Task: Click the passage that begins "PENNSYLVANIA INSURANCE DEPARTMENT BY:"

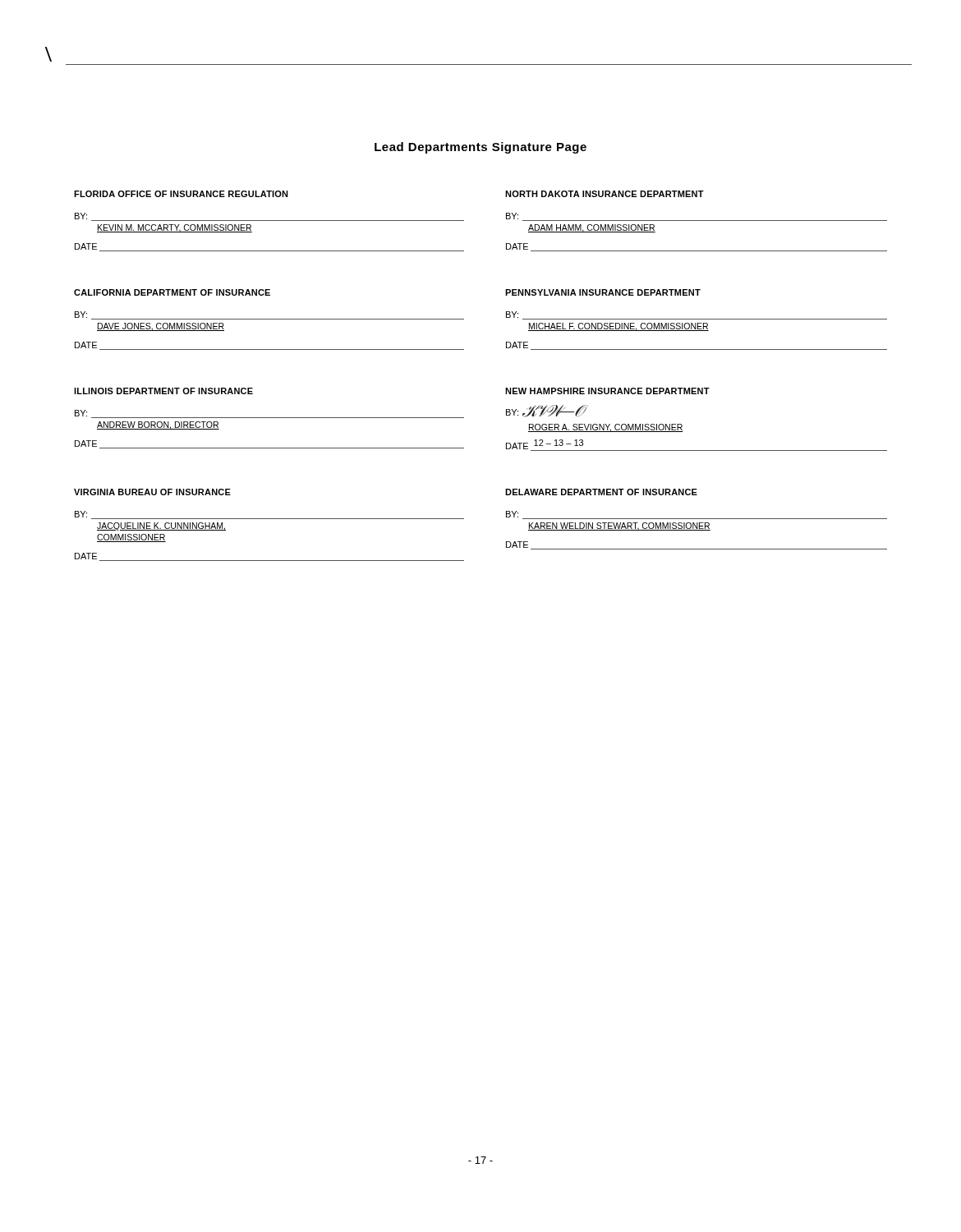Action: click(696, 319)
